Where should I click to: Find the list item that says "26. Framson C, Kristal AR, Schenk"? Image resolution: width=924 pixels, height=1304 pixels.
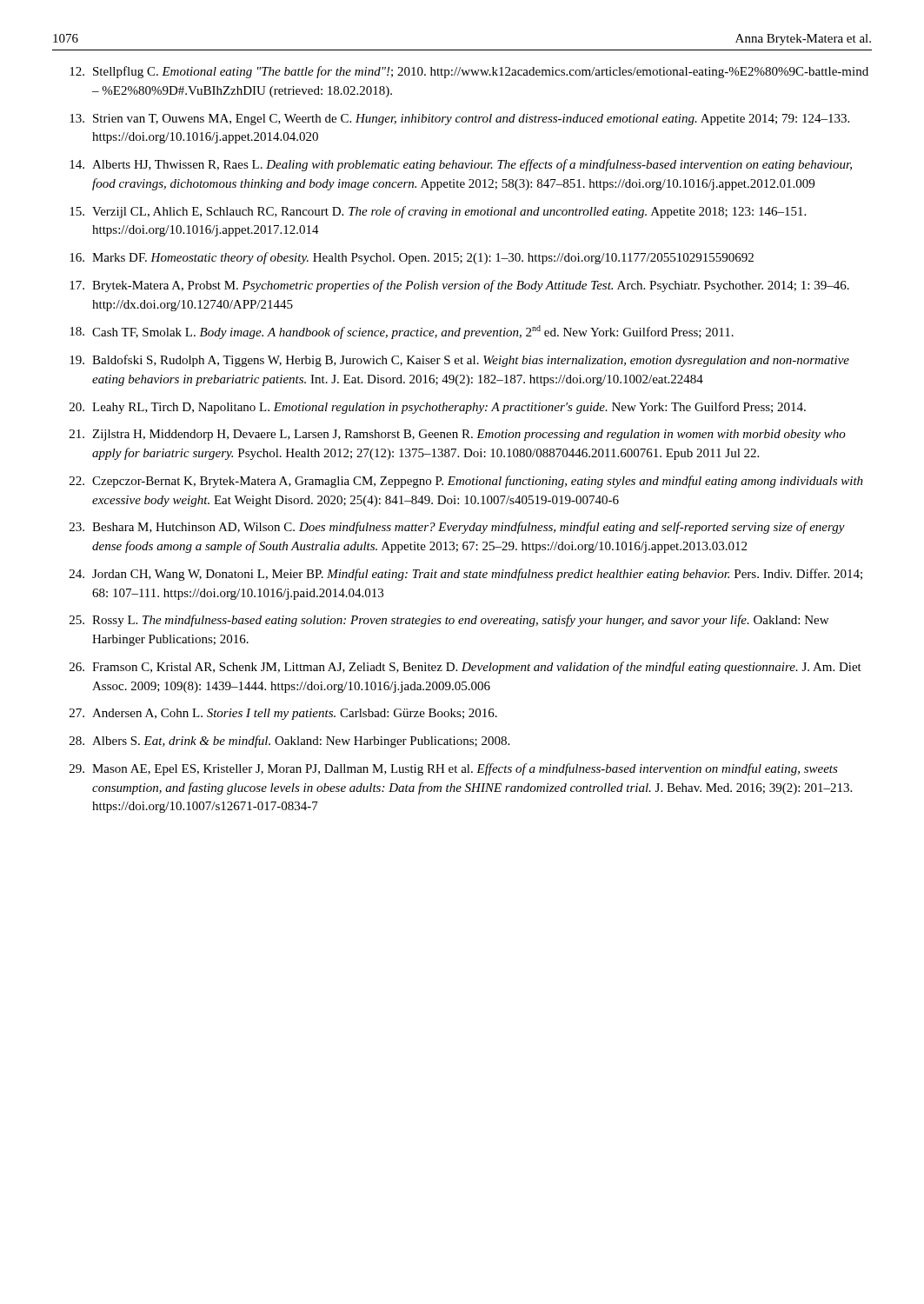tap(462, 677)
